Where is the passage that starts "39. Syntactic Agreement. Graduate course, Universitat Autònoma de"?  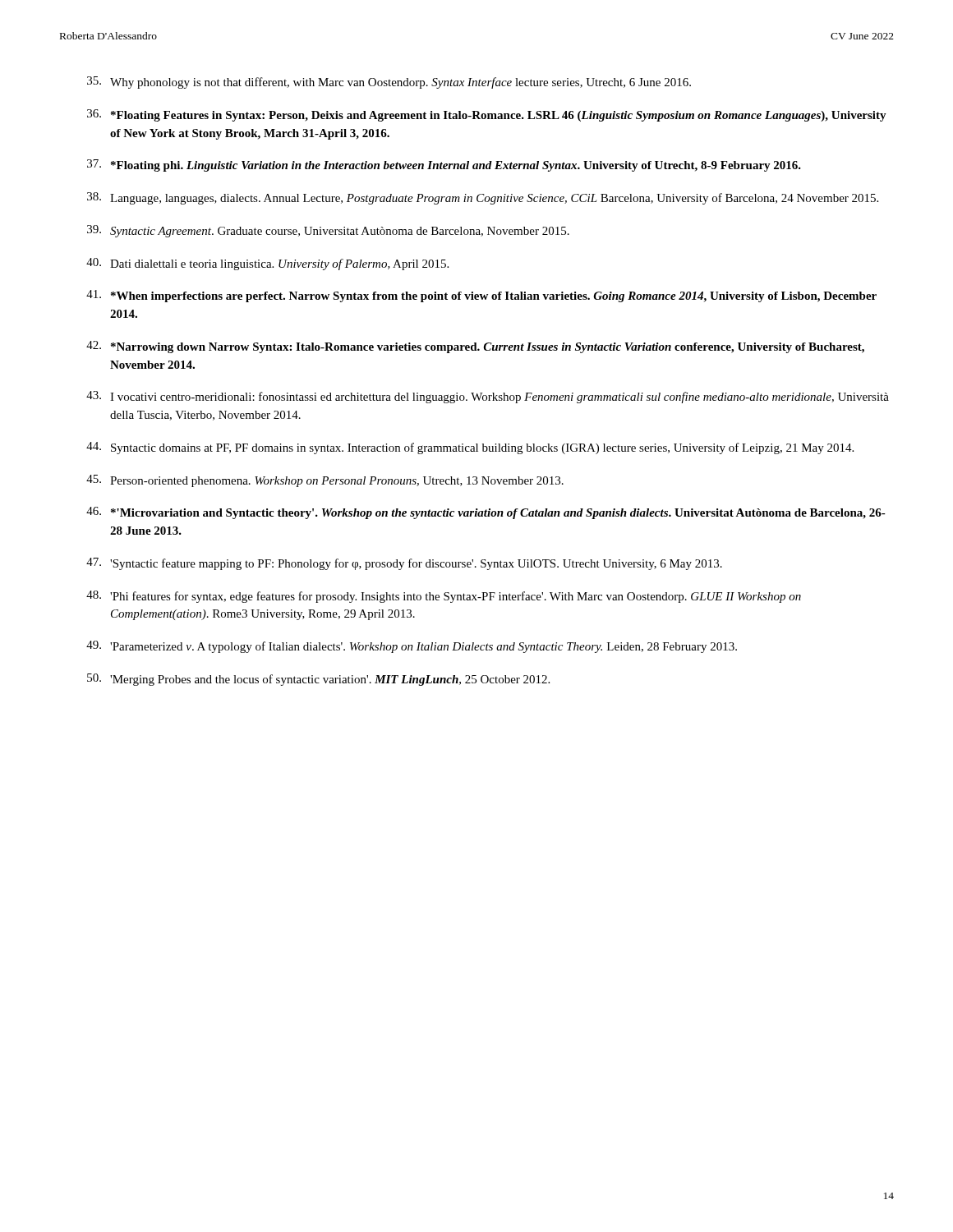pyautogui.click(x=476, y=231)
